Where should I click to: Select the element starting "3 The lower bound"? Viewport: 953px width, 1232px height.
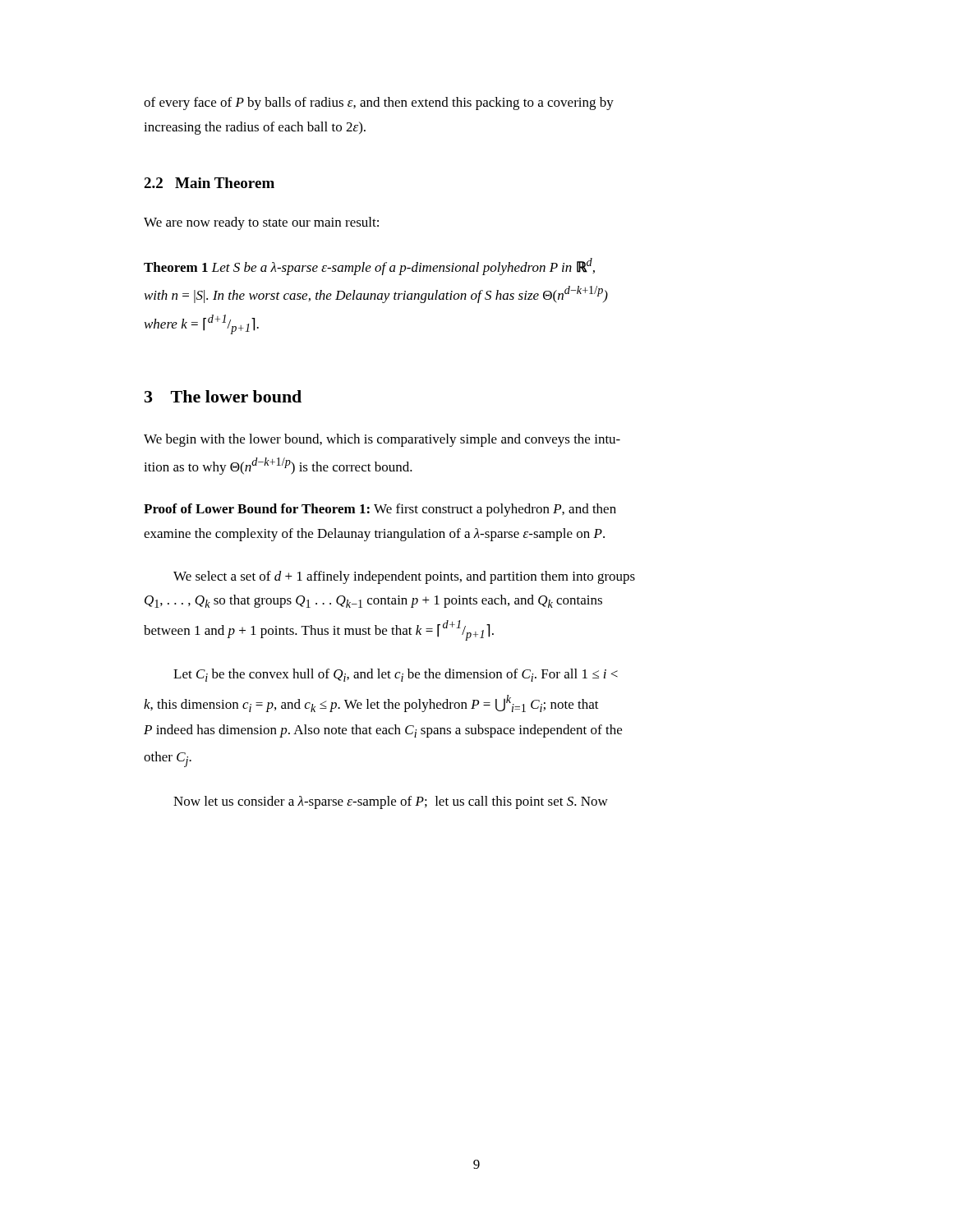223,396
